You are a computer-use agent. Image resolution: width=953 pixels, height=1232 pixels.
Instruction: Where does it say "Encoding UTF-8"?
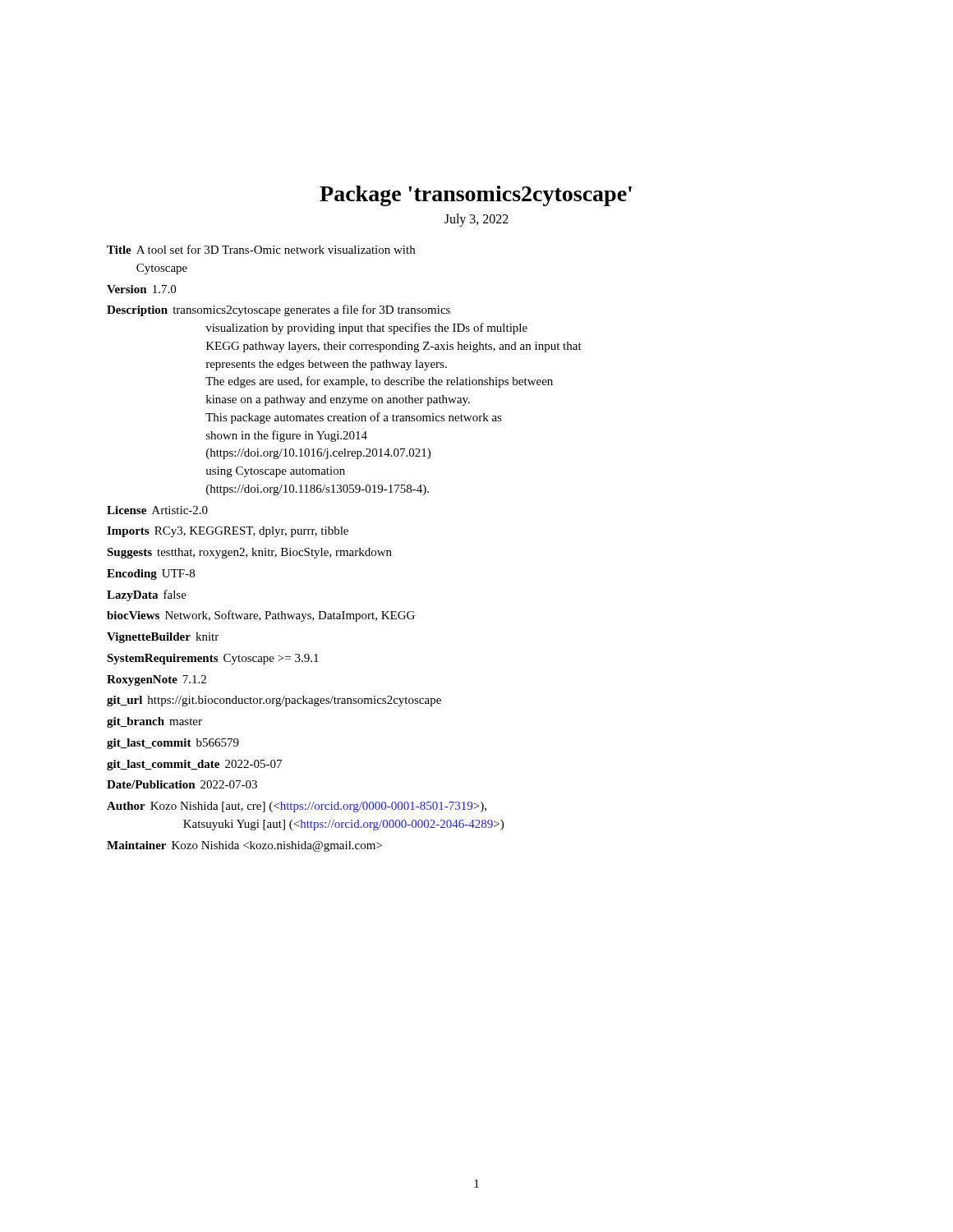tap(151, 575)
